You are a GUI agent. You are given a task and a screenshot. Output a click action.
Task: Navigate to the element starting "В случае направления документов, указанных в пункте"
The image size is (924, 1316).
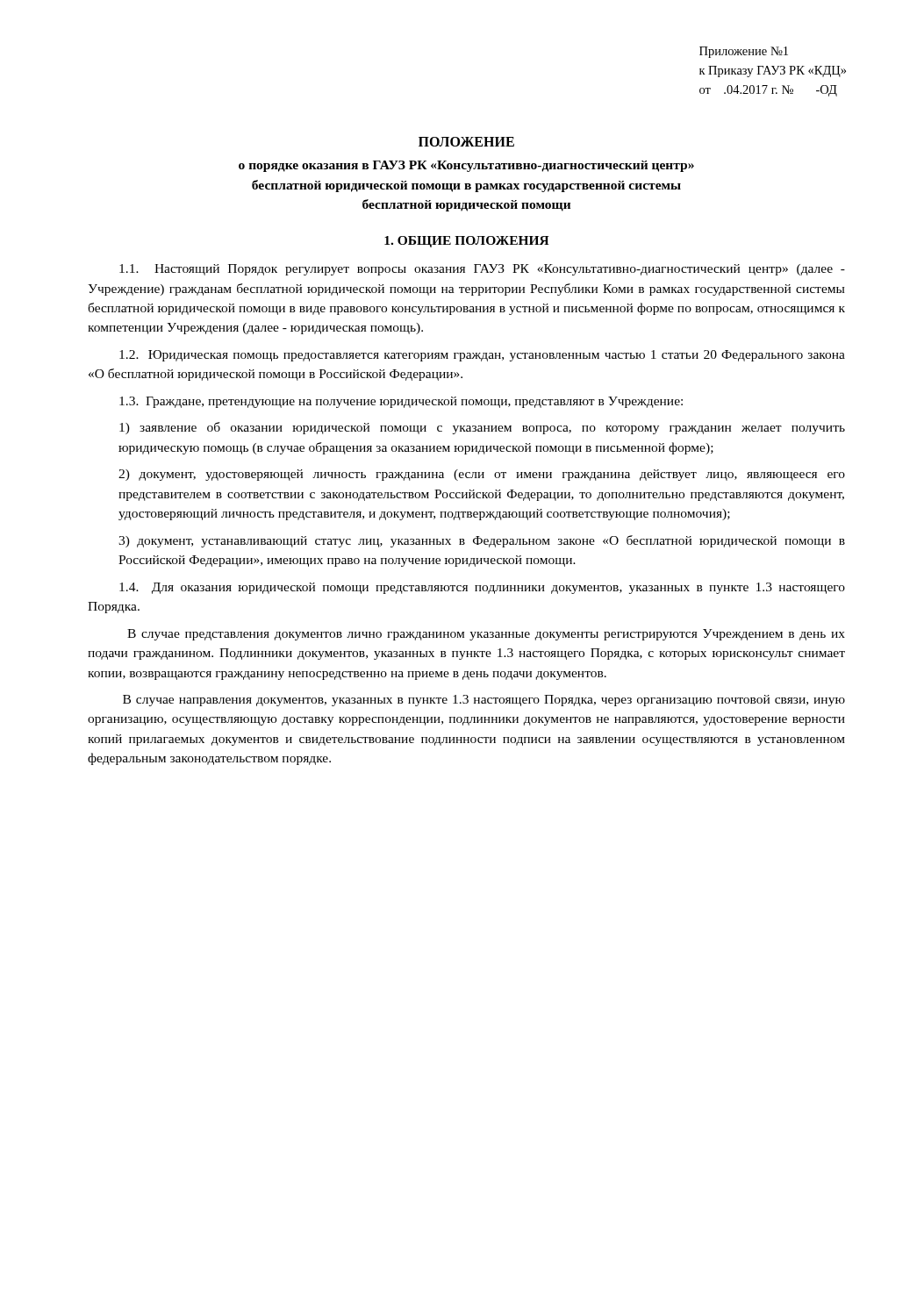coord(466,728)
